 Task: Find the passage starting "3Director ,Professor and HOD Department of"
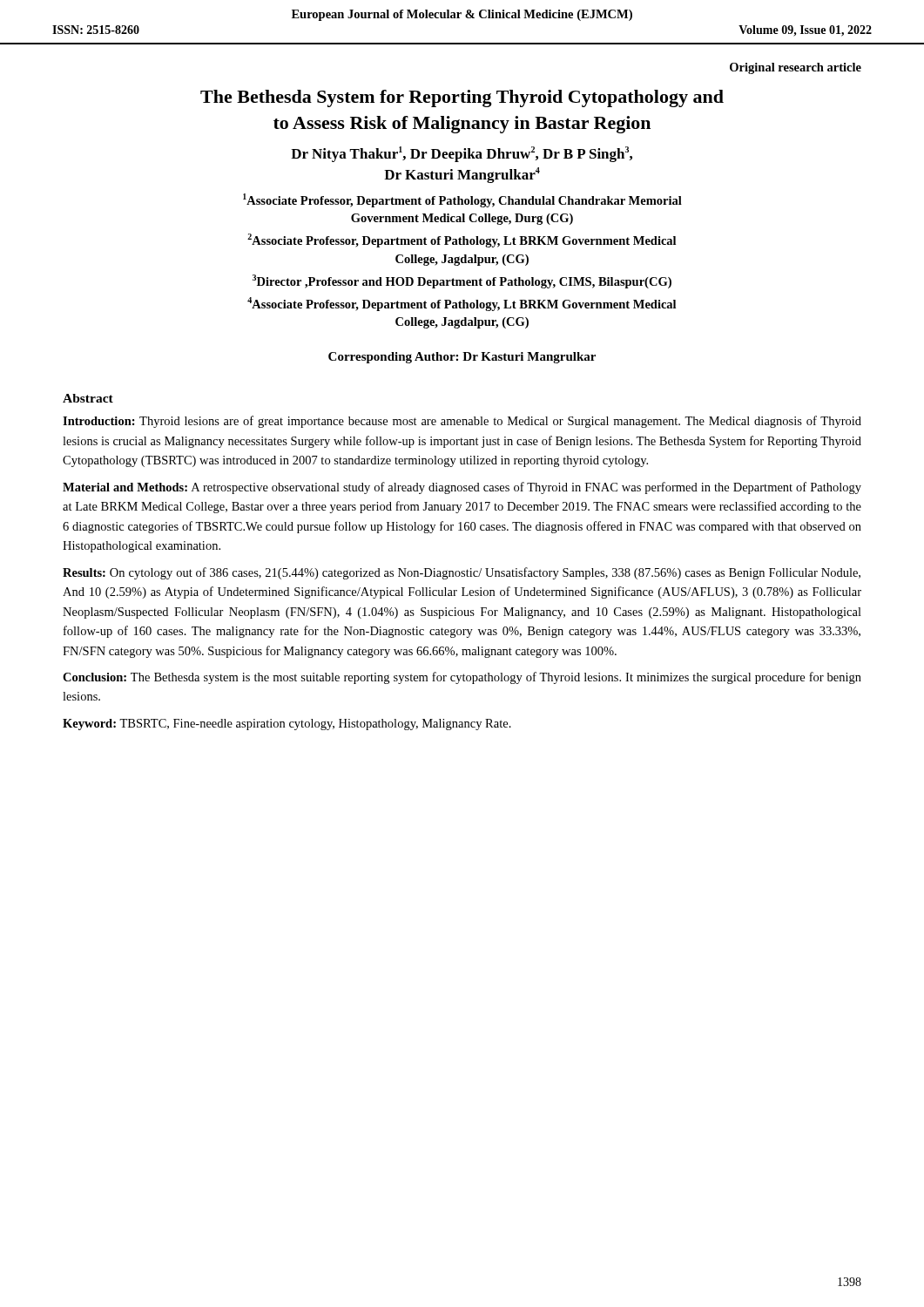(462, 280)
